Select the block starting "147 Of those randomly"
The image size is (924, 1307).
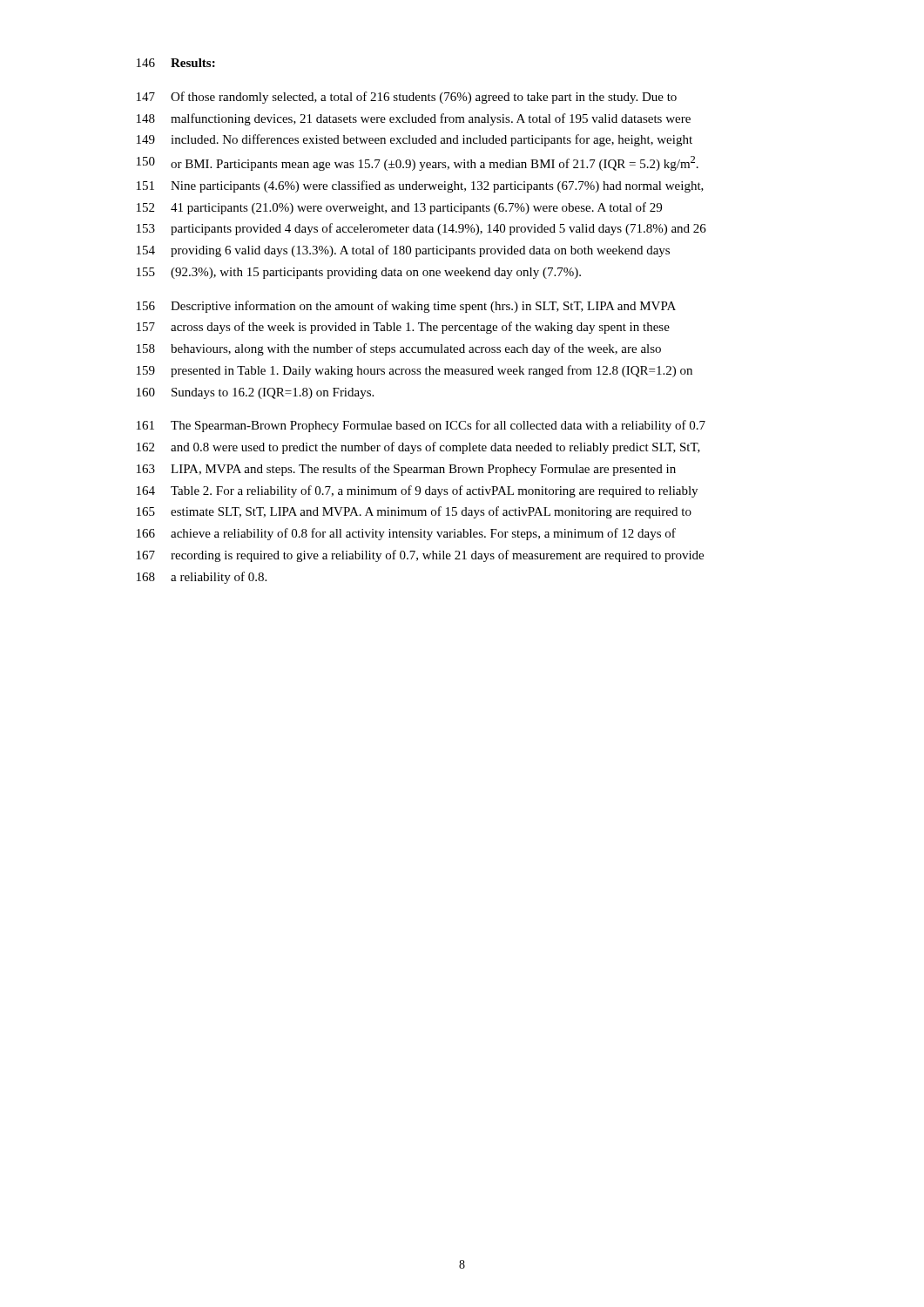coord(475,184)
